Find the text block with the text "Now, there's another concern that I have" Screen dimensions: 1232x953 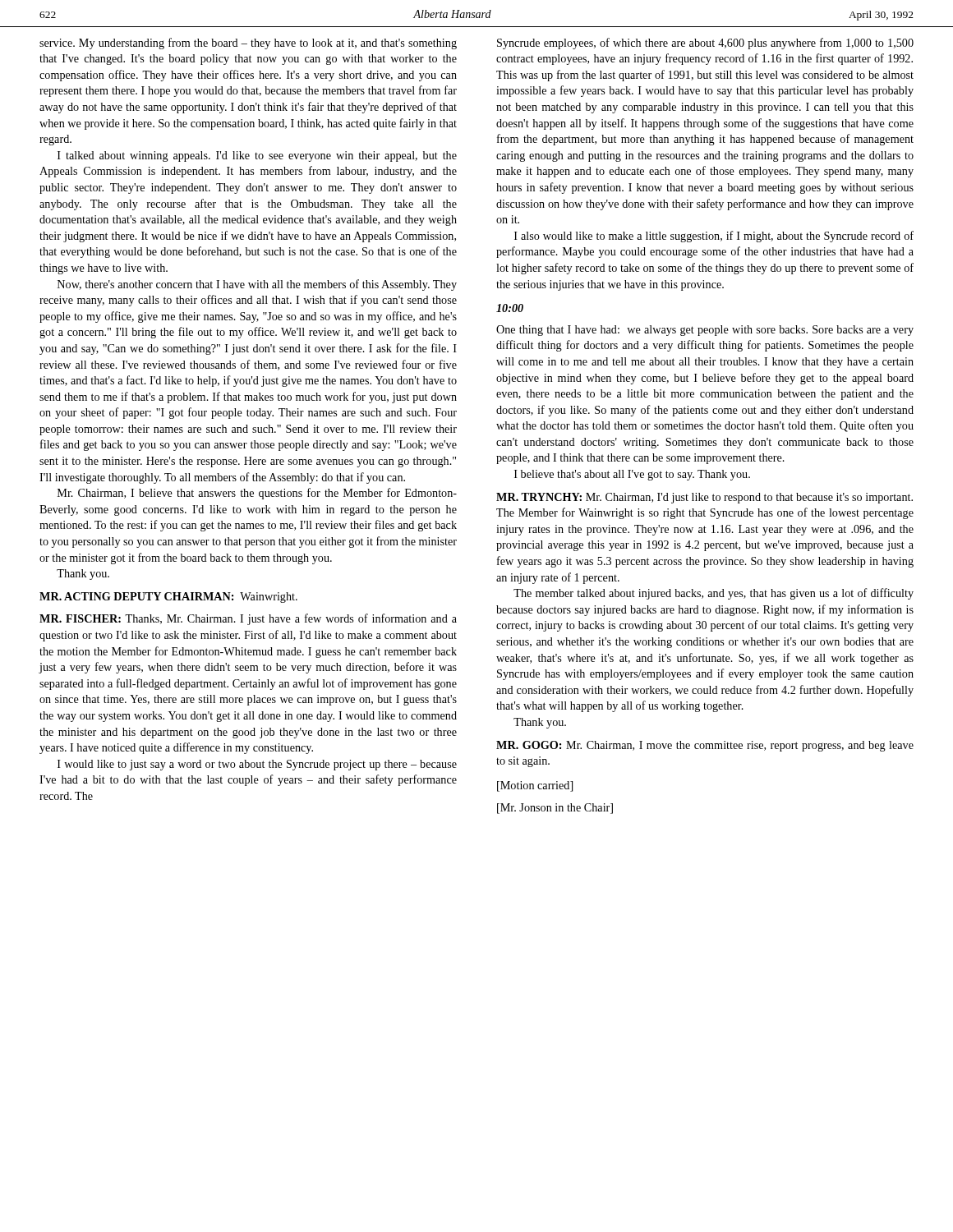coord(248,381)
